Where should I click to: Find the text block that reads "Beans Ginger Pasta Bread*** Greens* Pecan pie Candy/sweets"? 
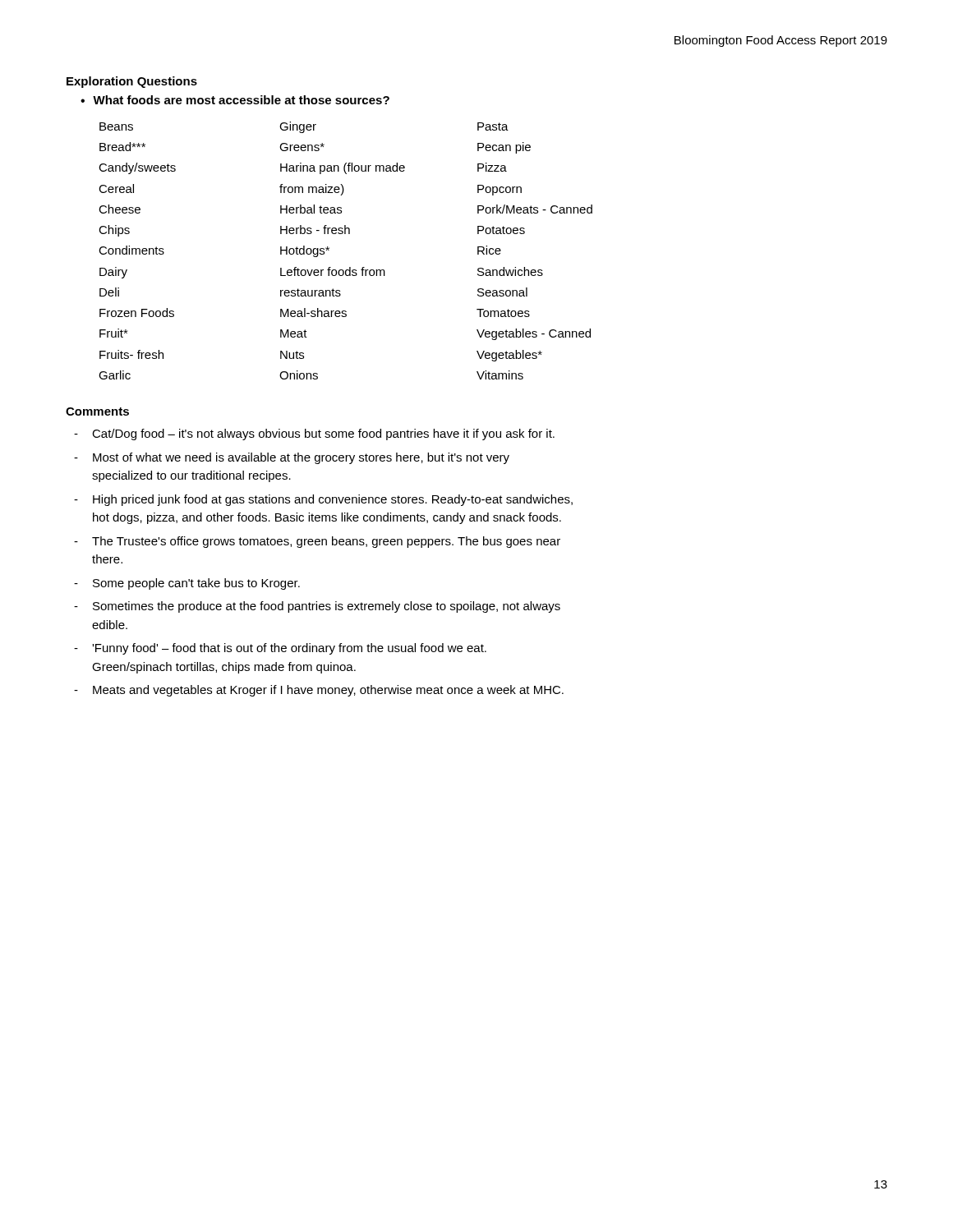click(304, 127)
